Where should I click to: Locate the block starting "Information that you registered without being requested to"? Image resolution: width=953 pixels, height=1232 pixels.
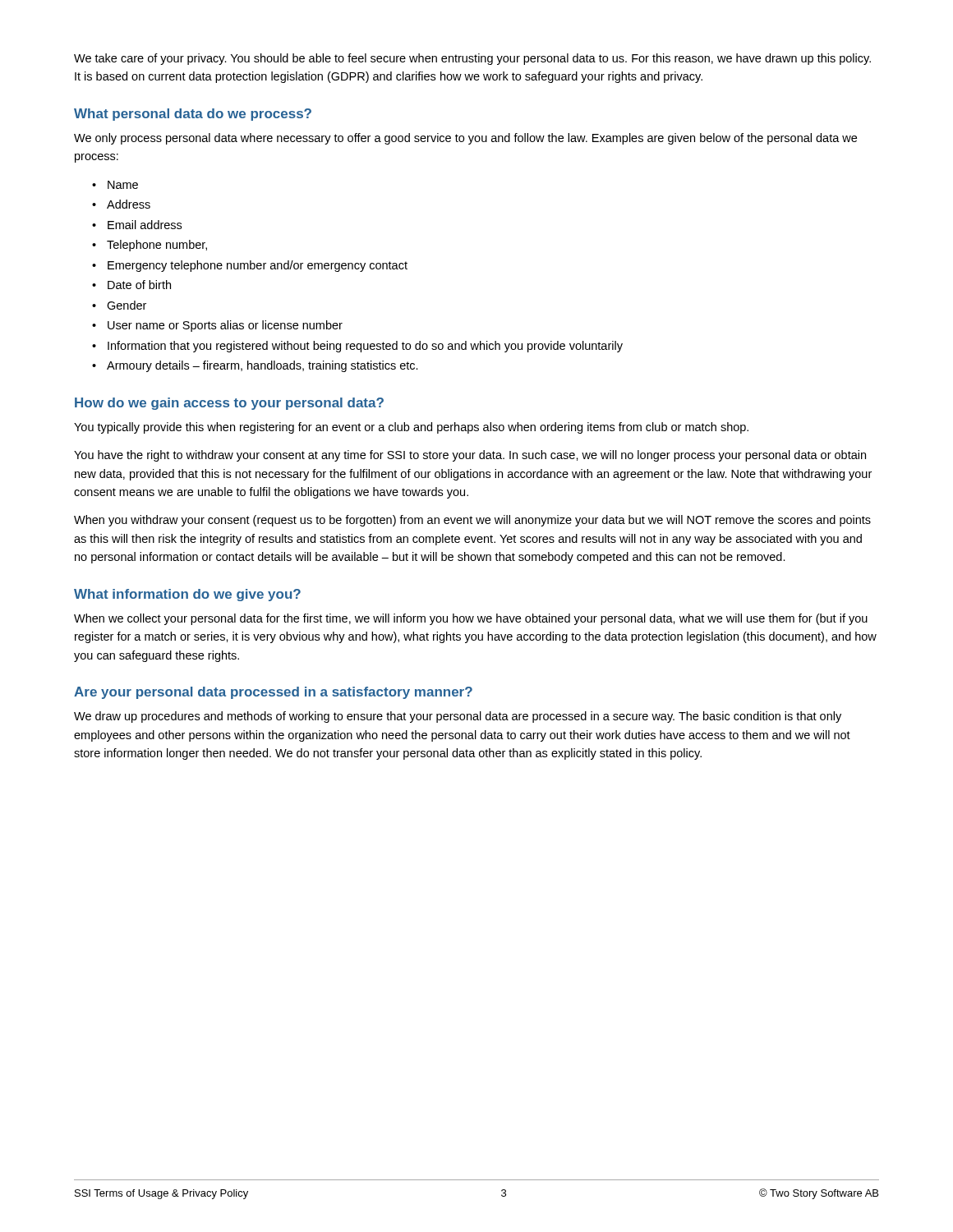coord(365,346)
